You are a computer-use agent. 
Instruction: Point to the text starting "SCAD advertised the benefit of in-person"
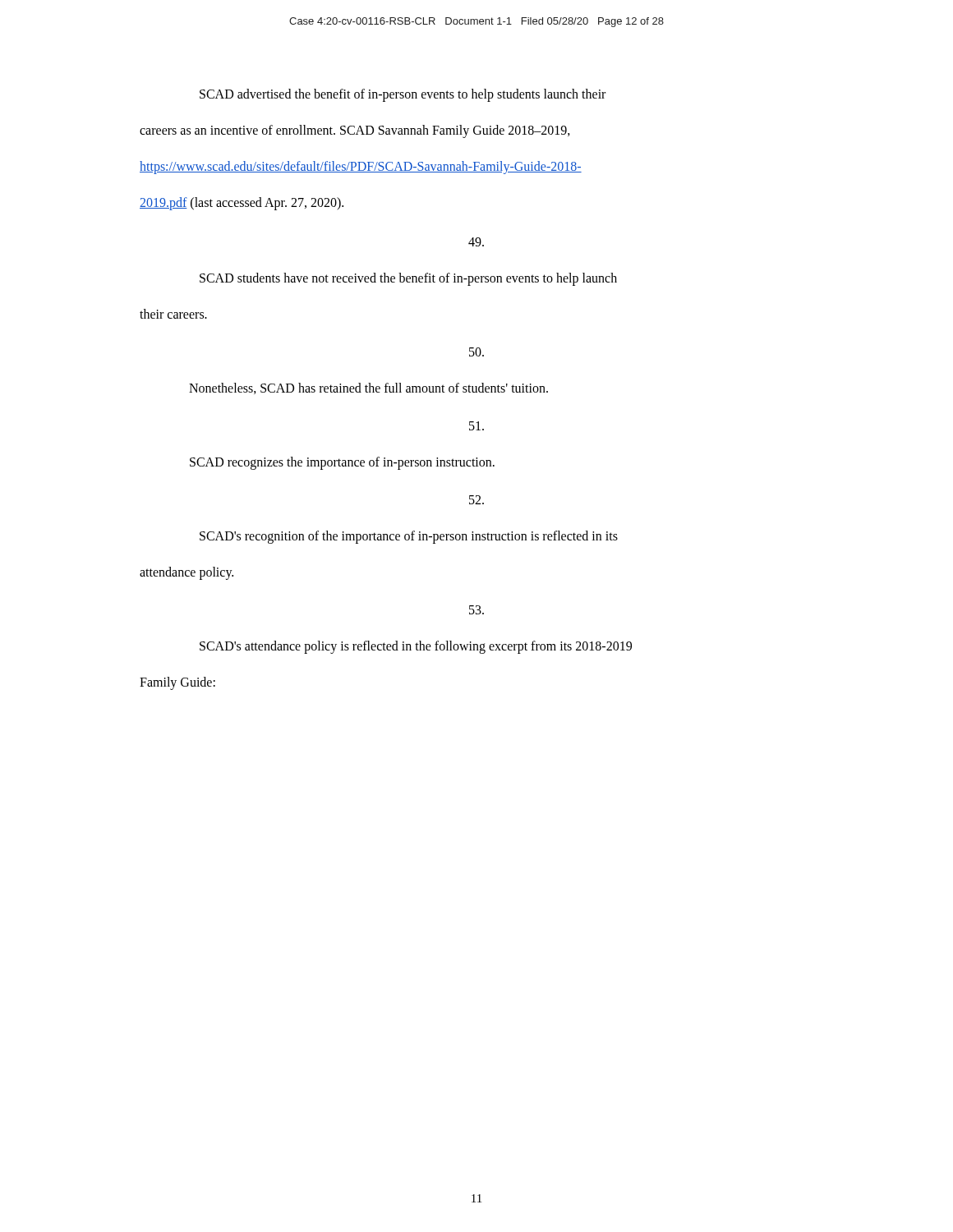point(403,95)
